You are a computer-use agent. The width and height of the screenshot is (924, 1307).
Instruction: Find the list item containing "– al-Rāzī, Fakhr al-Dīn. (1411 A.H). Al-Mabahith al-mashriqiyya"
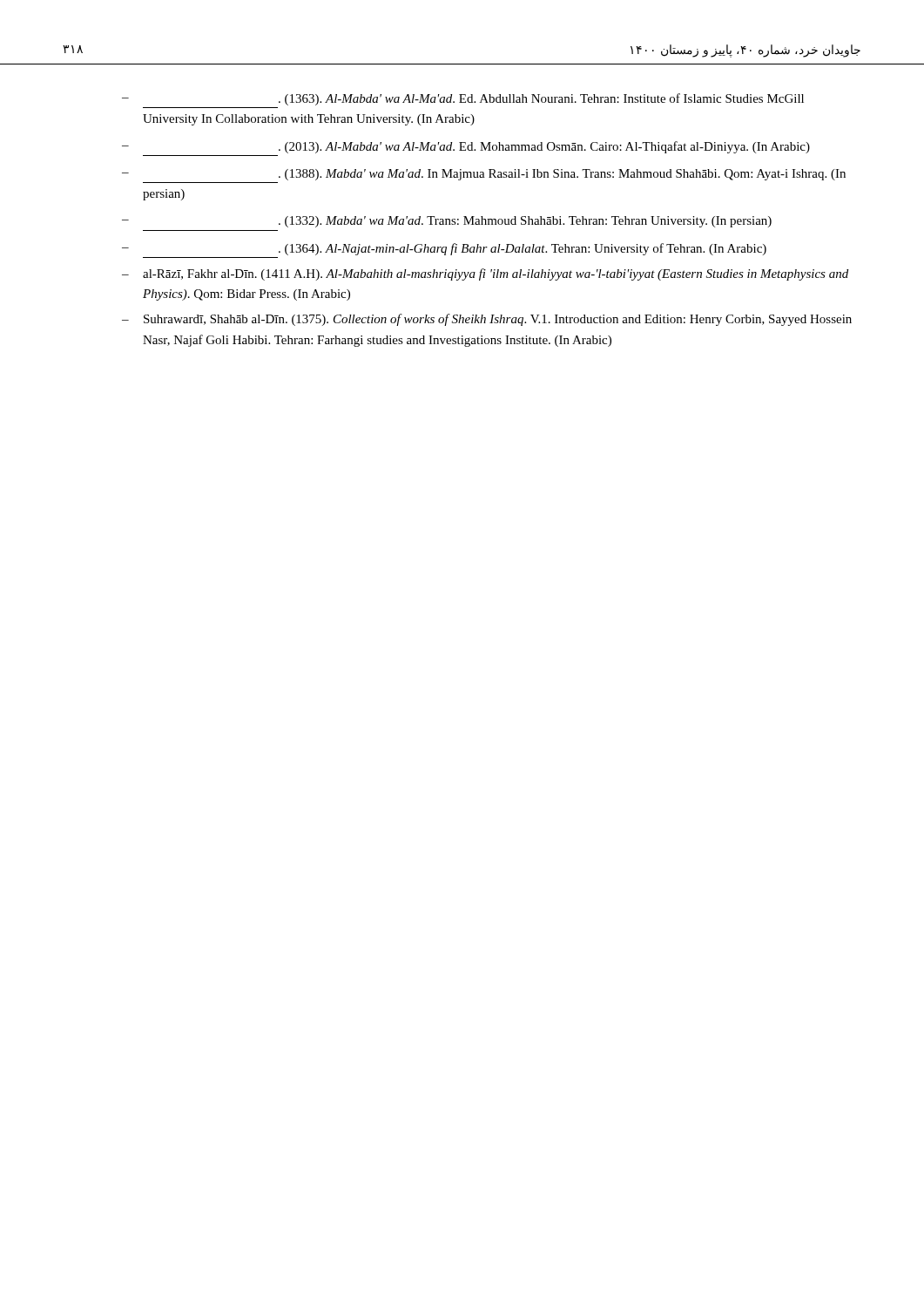488,284
